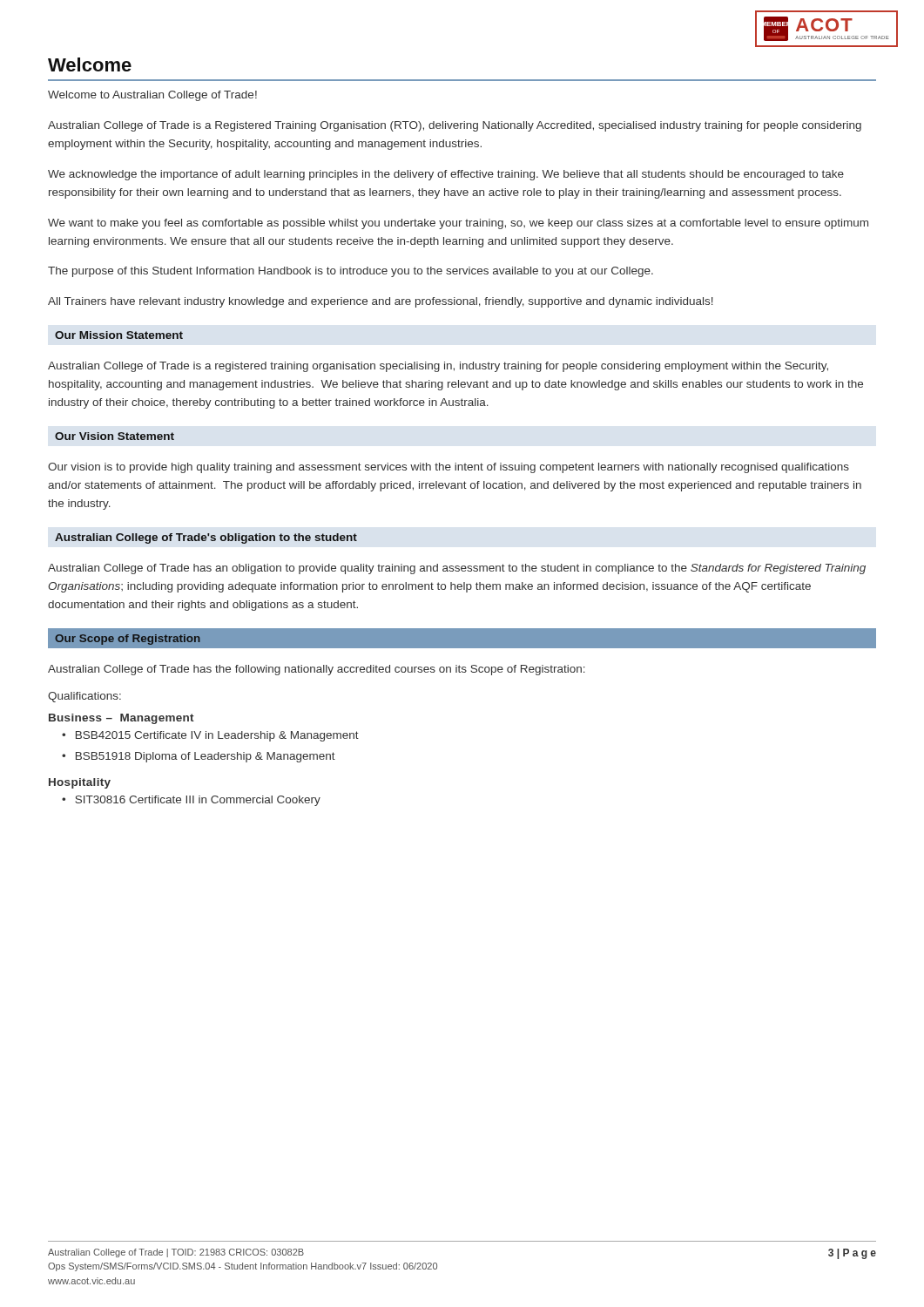Navigate to the passage starting "All Trainers have relevant industry knowledge and"

coord(381,301)
